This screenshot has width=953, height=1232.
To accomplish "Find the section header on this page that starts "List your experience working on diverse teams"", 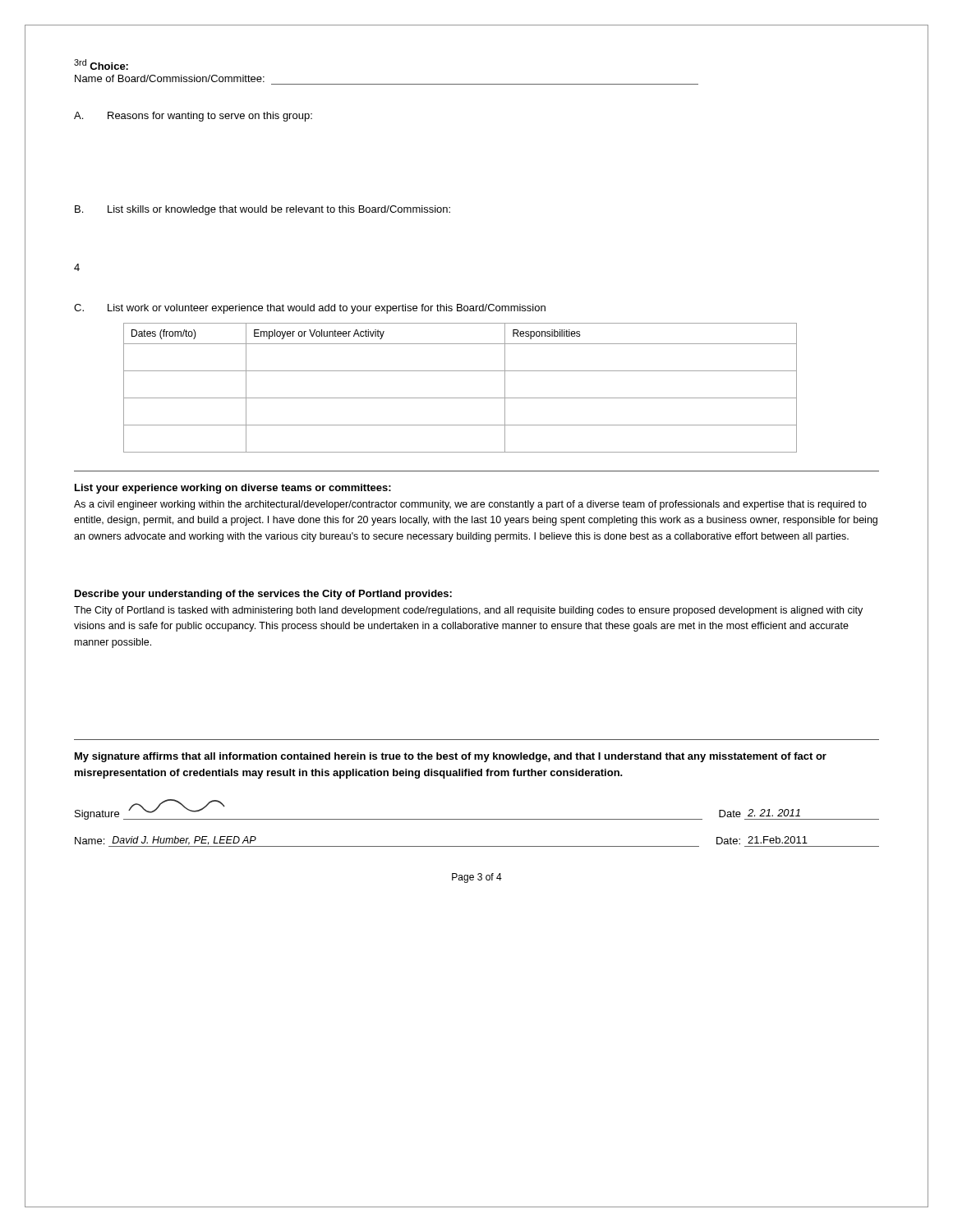I will [233, 487].
